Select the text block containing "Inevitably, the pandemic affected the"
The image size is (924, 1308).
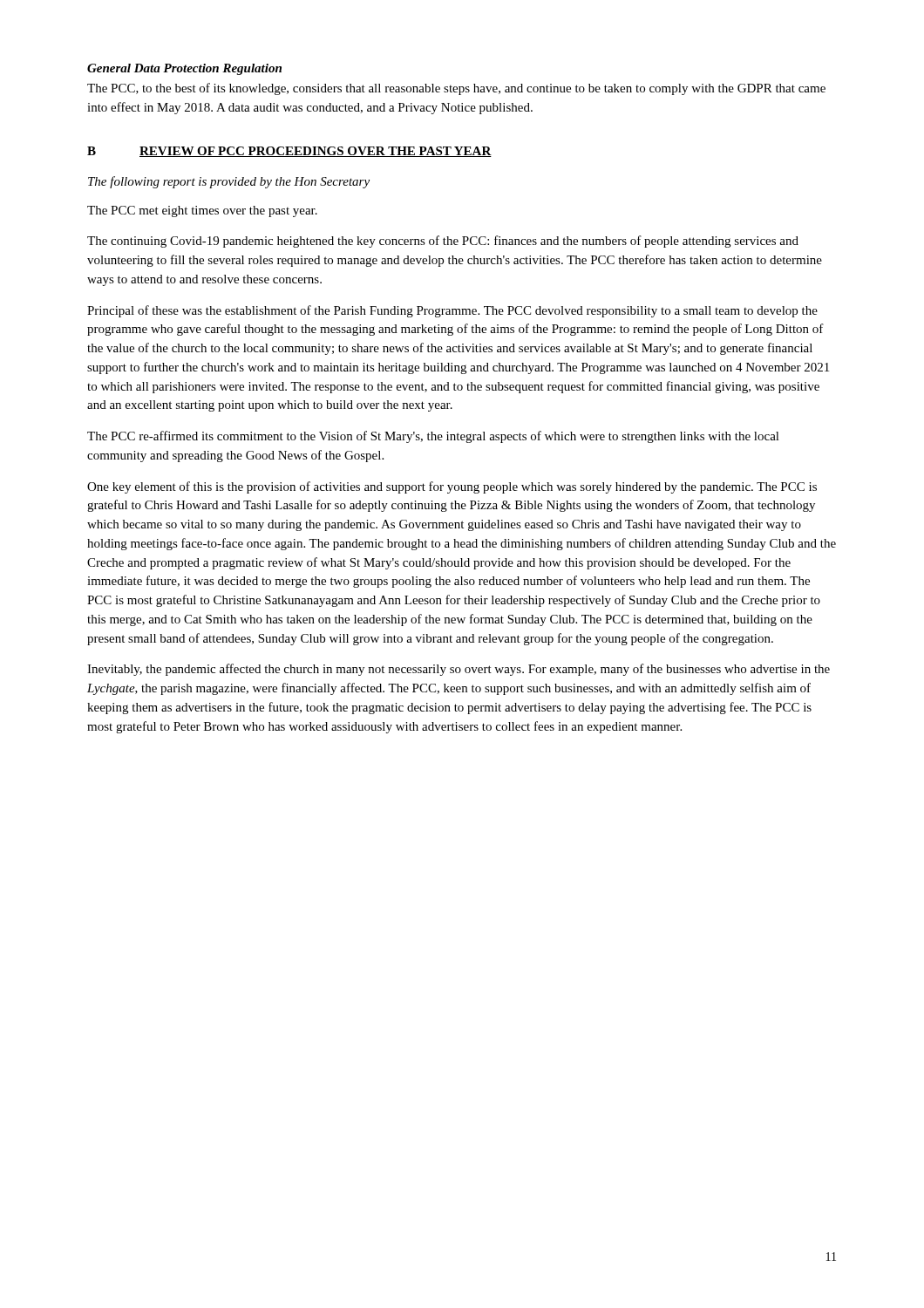pos(462,698)
